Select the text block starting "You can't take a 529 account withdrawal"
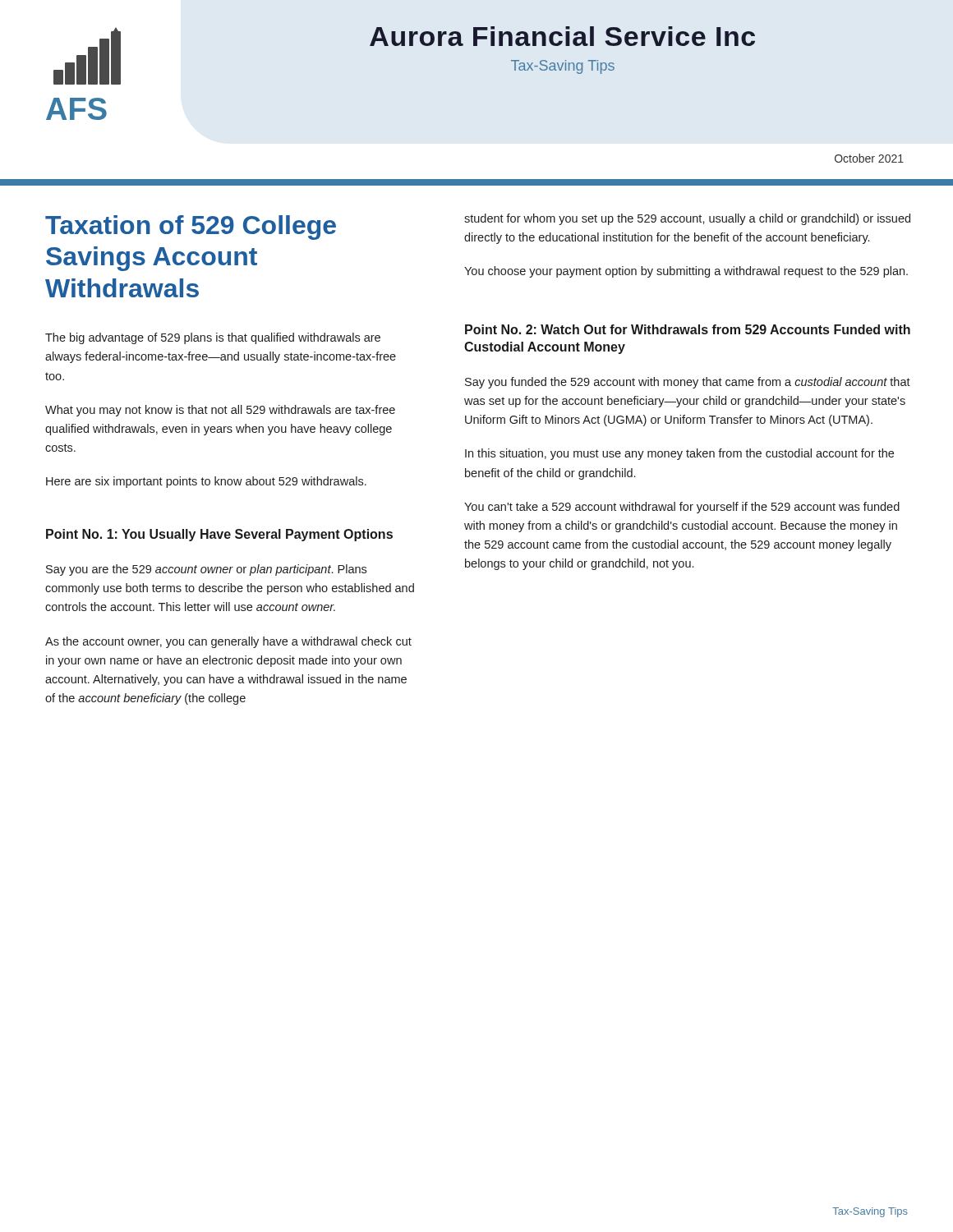Image resolution: width=953 pixels, height=1232 pixels. click(x=682, y=535)
